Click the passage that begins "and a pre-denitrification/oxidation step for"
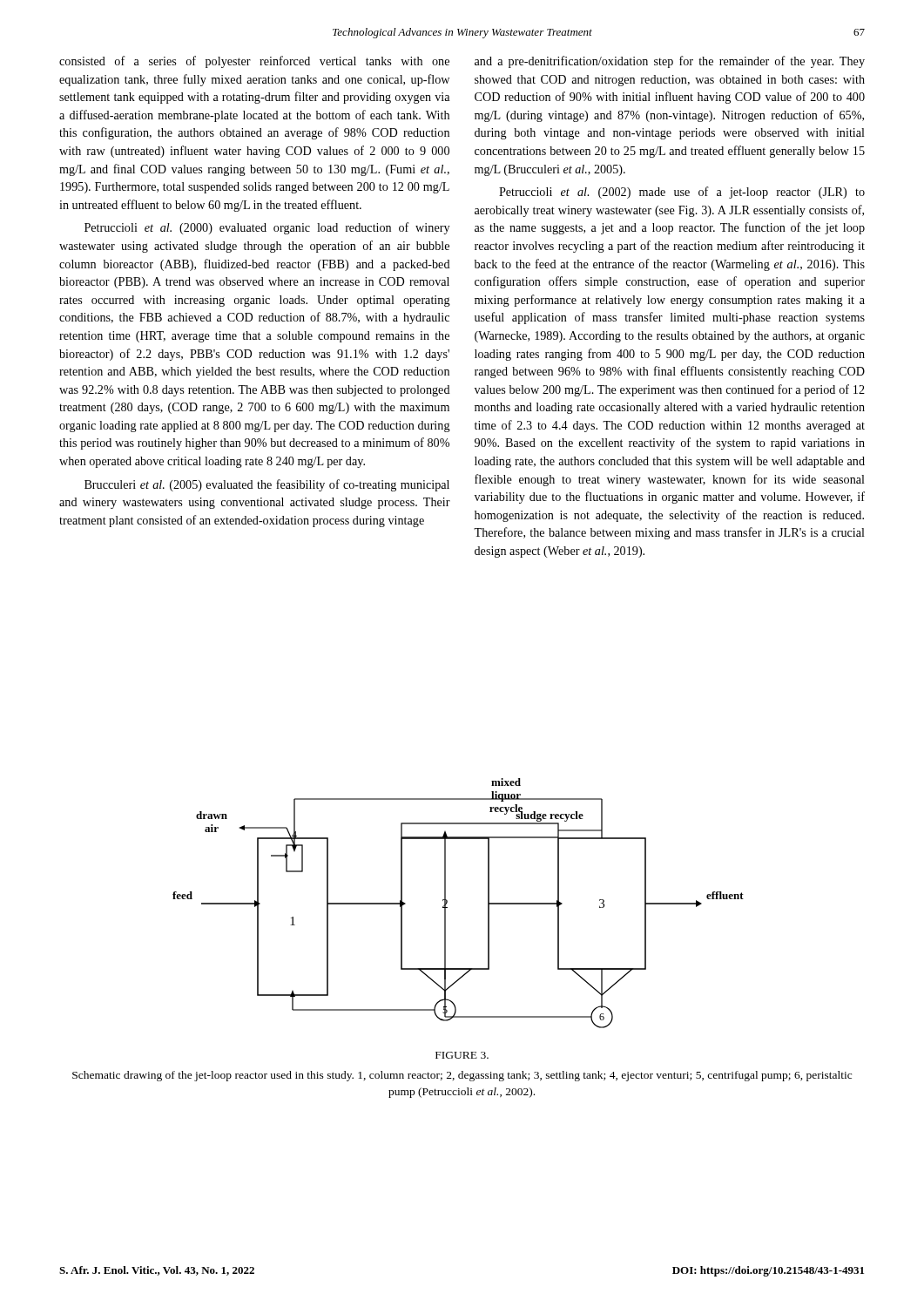Viewport: 924px width, 1307px height. [669, 306]
